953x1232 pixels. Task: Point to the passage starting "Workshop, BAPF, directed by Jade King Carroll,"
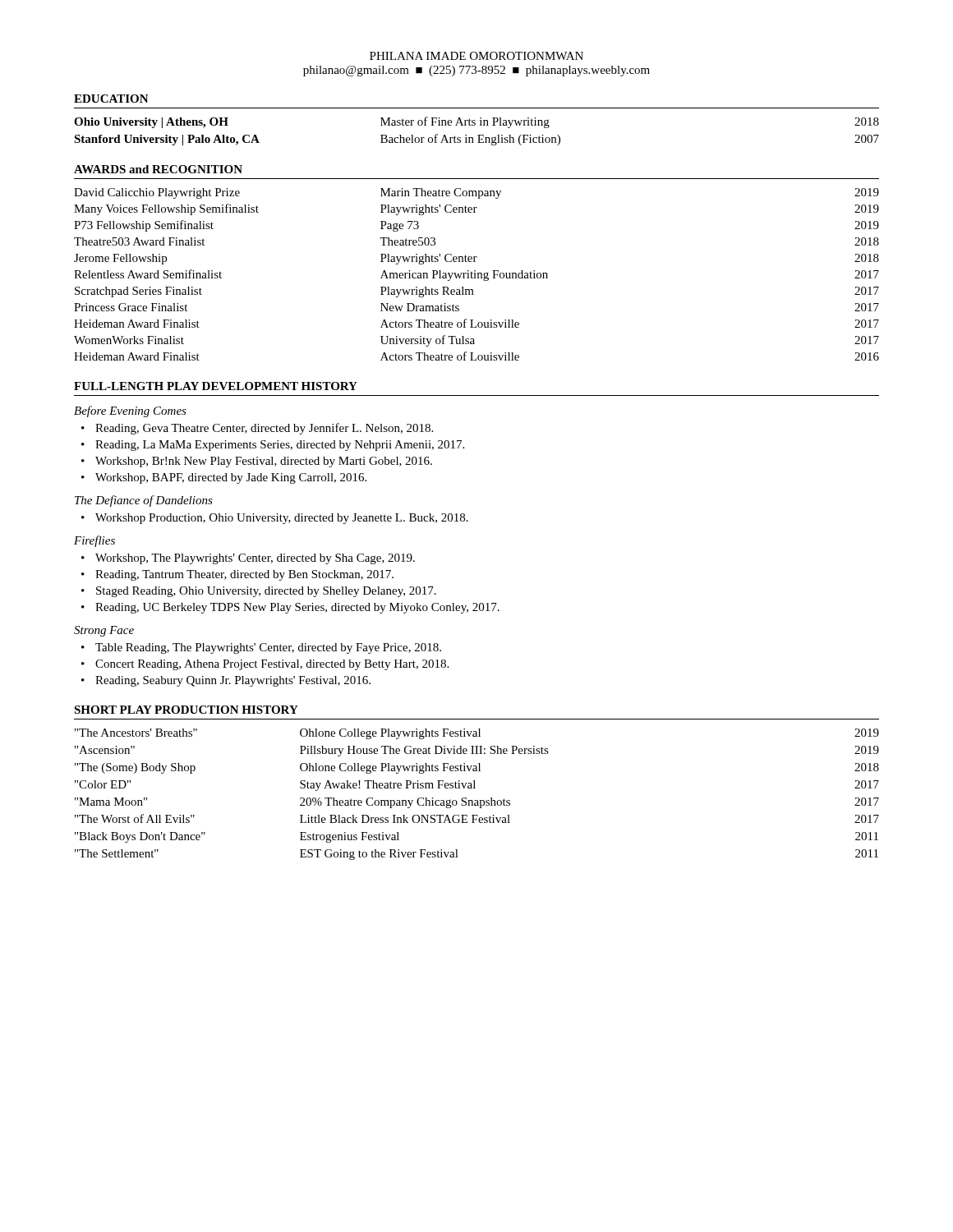click(x=231, y=477)
